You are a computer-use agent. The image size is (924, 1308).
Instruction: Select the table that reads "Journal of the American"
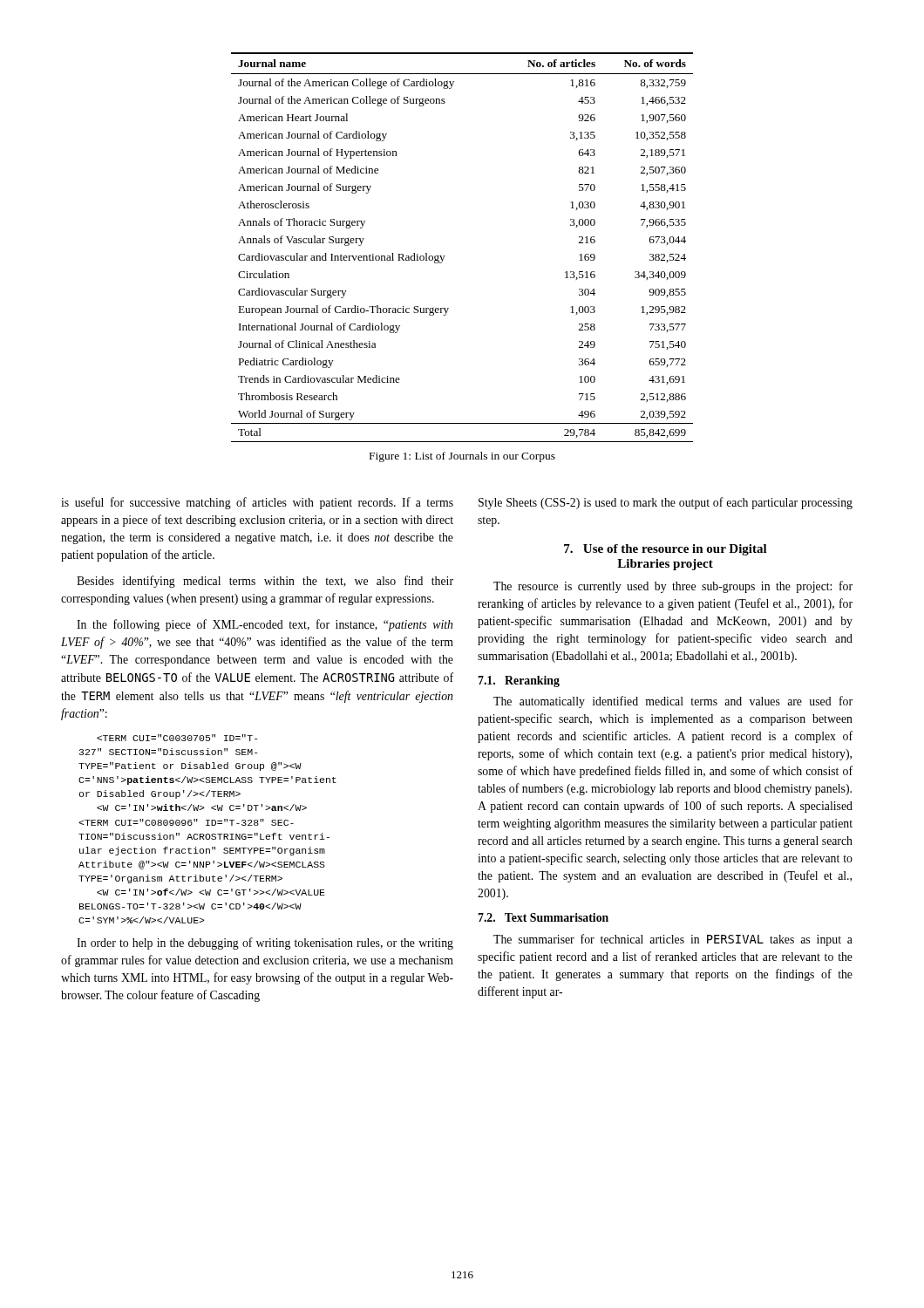[x=462, y=247]
